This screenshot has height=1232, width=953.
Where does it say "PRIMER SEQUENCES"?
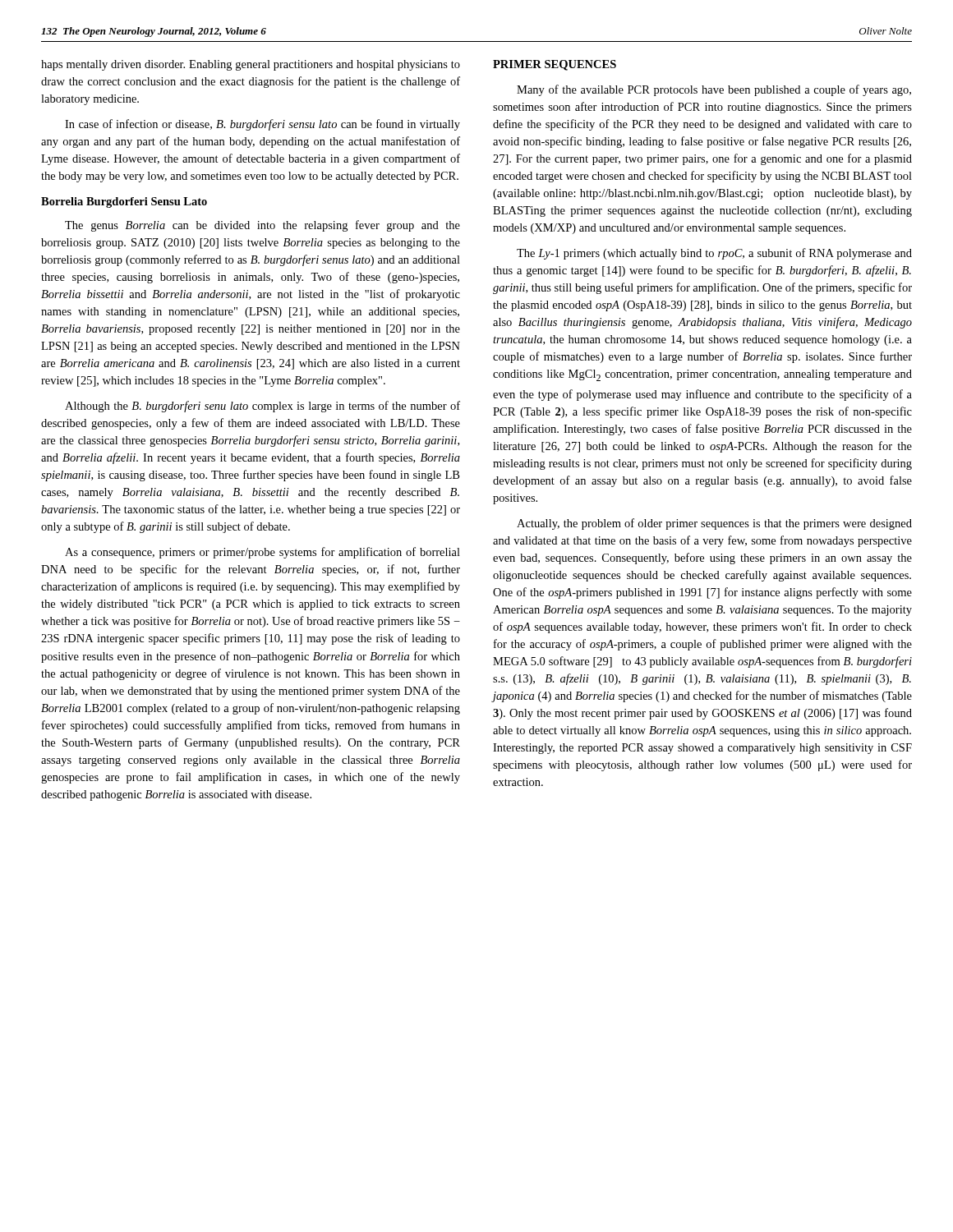[555, 65]
